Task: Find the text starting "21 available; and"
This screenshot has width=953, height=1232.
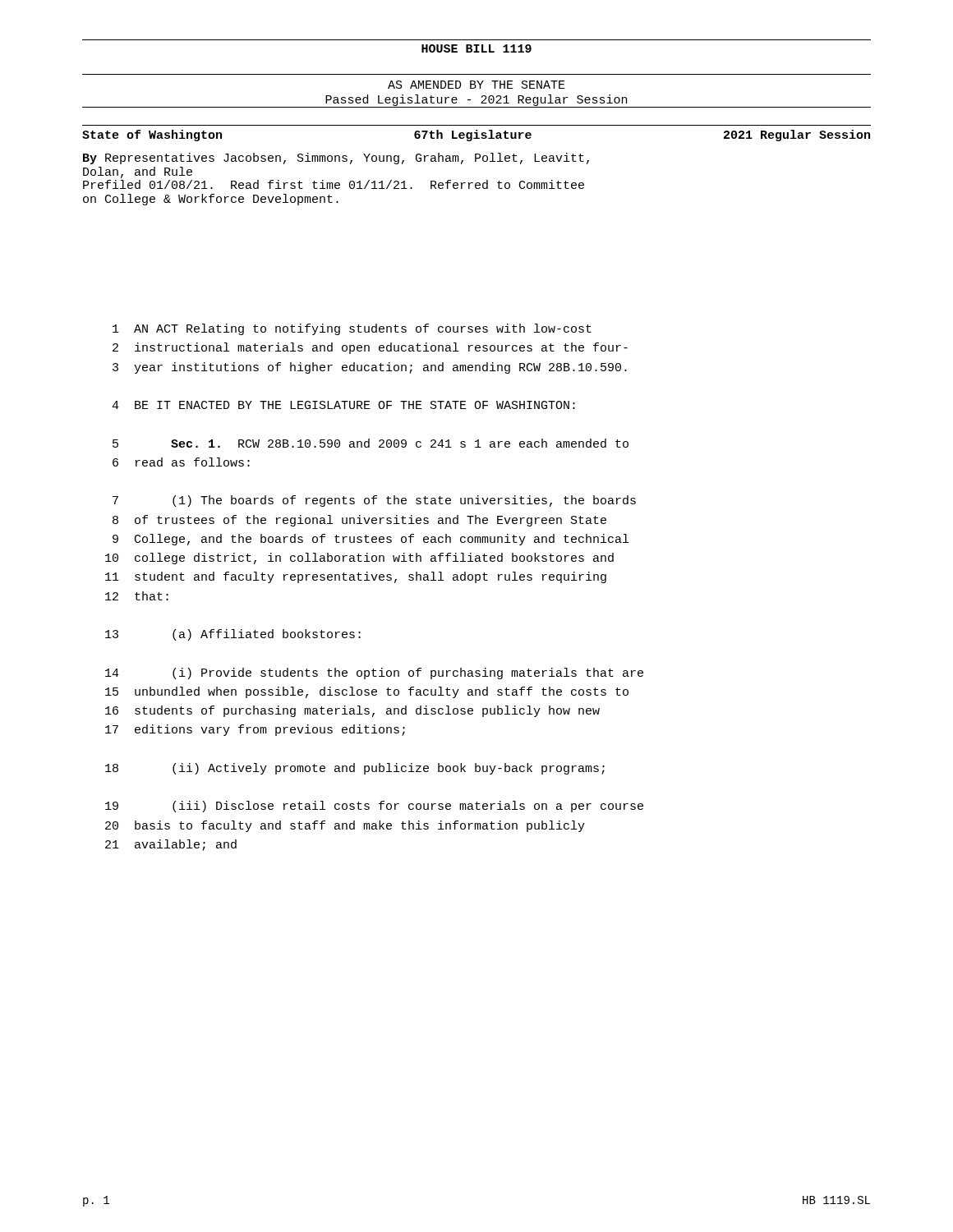Action: click(171, 845)
